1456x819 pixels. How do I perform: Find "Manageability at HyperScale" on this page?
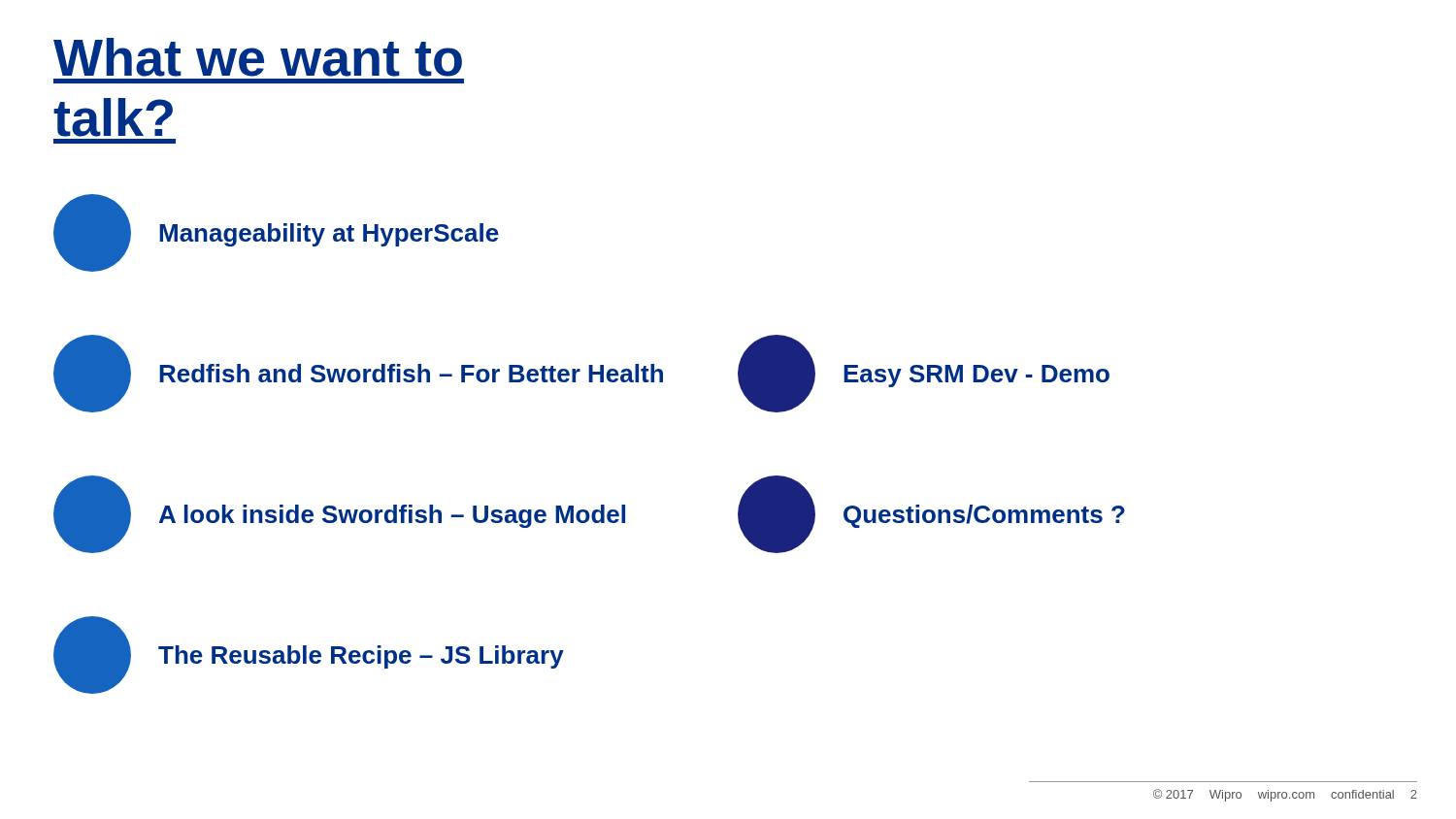coord(276,233)
